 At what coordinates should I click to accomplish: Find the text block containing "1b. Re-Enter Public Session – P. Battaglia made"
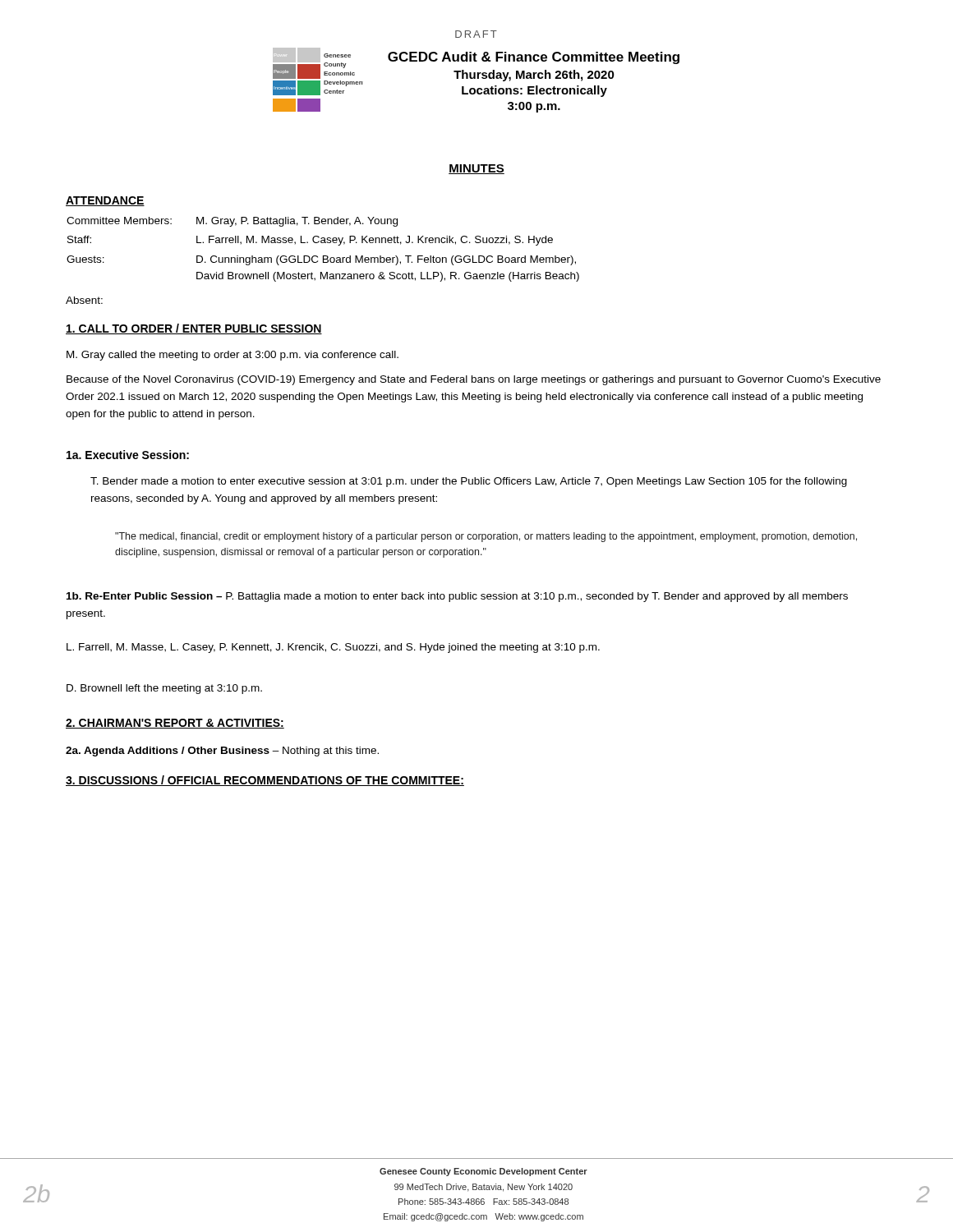457,604
